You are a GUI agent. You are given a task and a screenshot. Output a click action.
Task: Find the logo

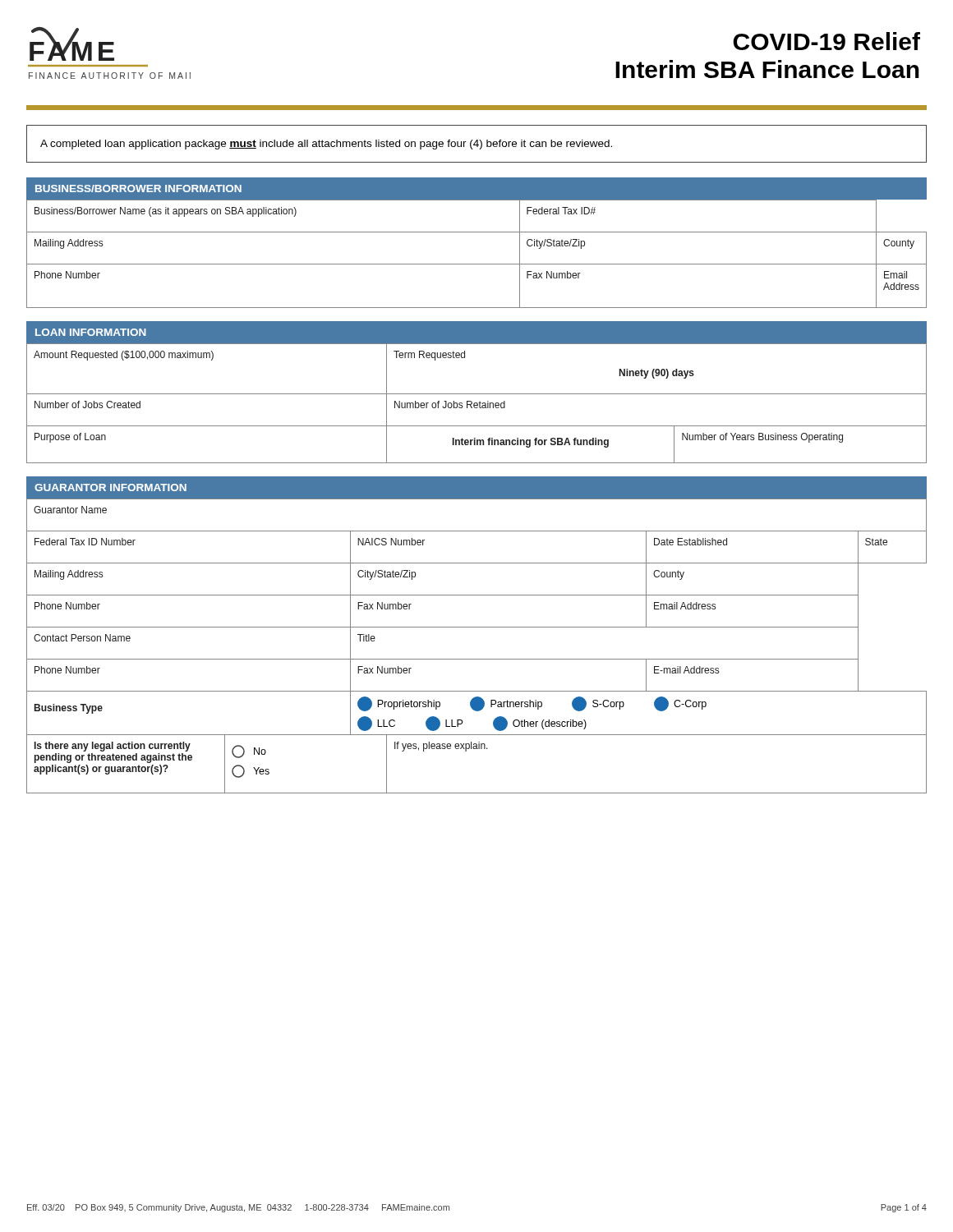[x=108, y=56]
